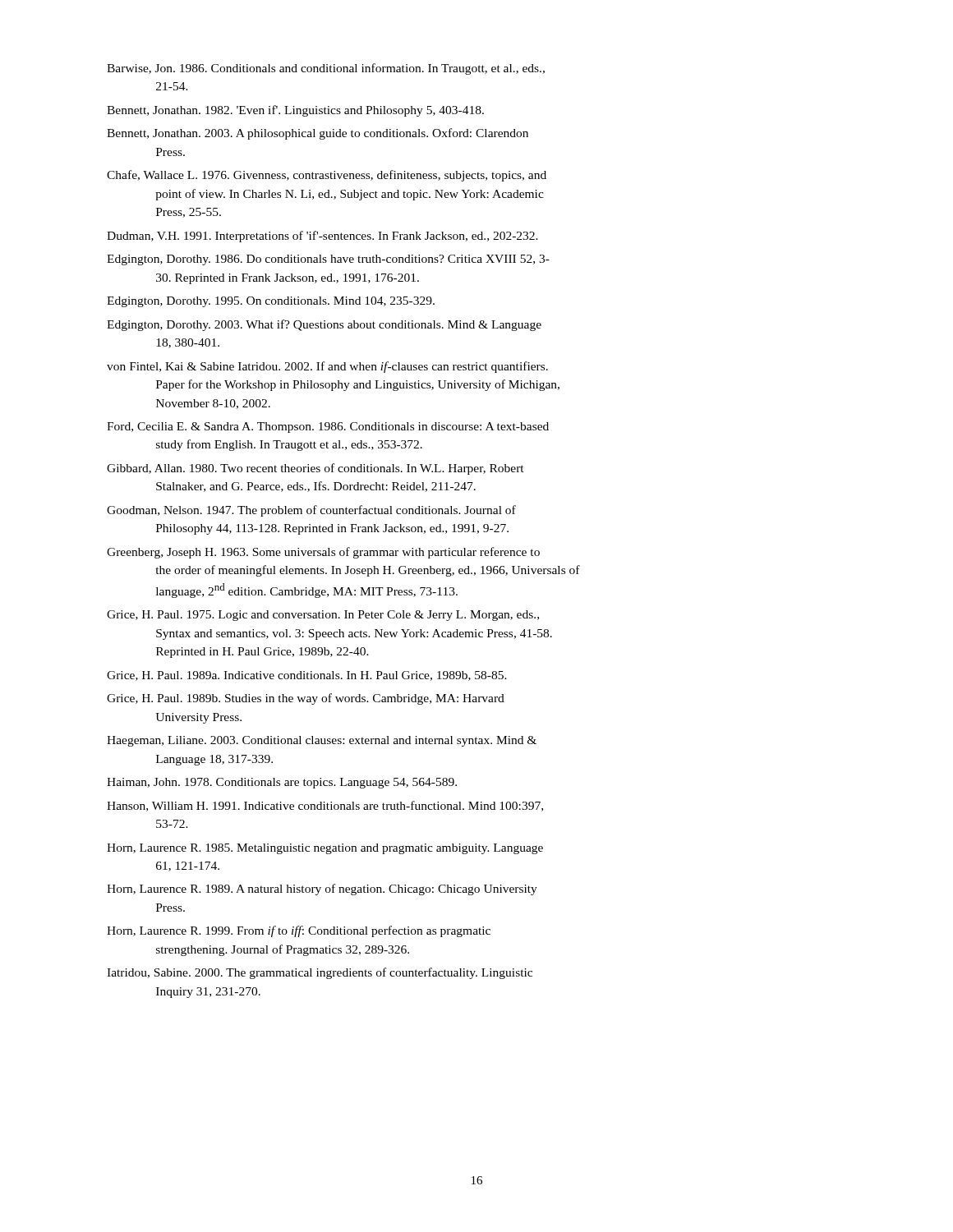
Task: Locate the block of text that opens with "Barwise, Jon. 1986. Conditionals"
Action: click(x=326, y=77)
